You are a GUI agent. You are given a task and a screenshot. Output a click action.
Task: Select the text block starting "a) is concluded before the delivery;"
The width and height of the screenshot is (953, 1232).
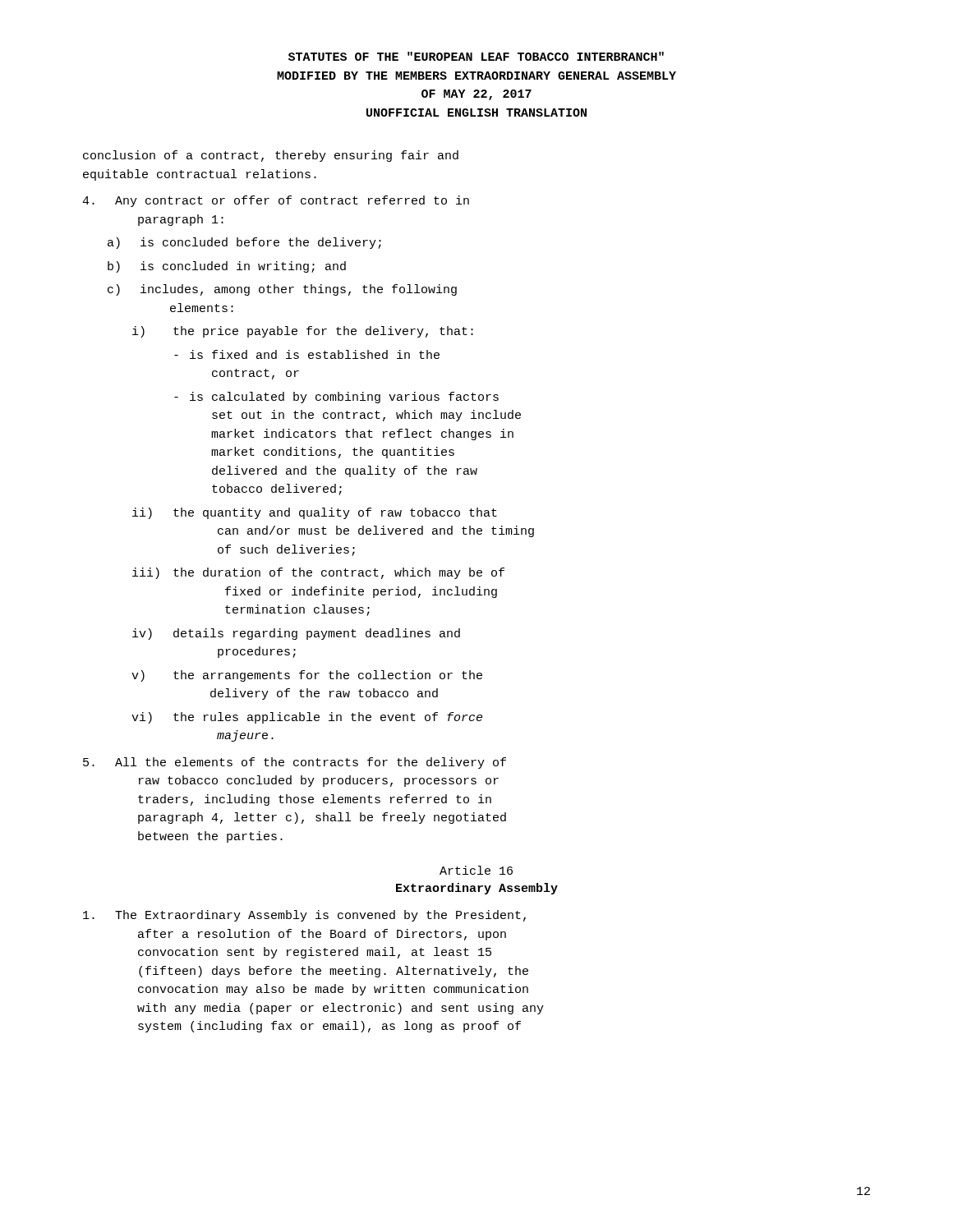[x=244, y=243]
